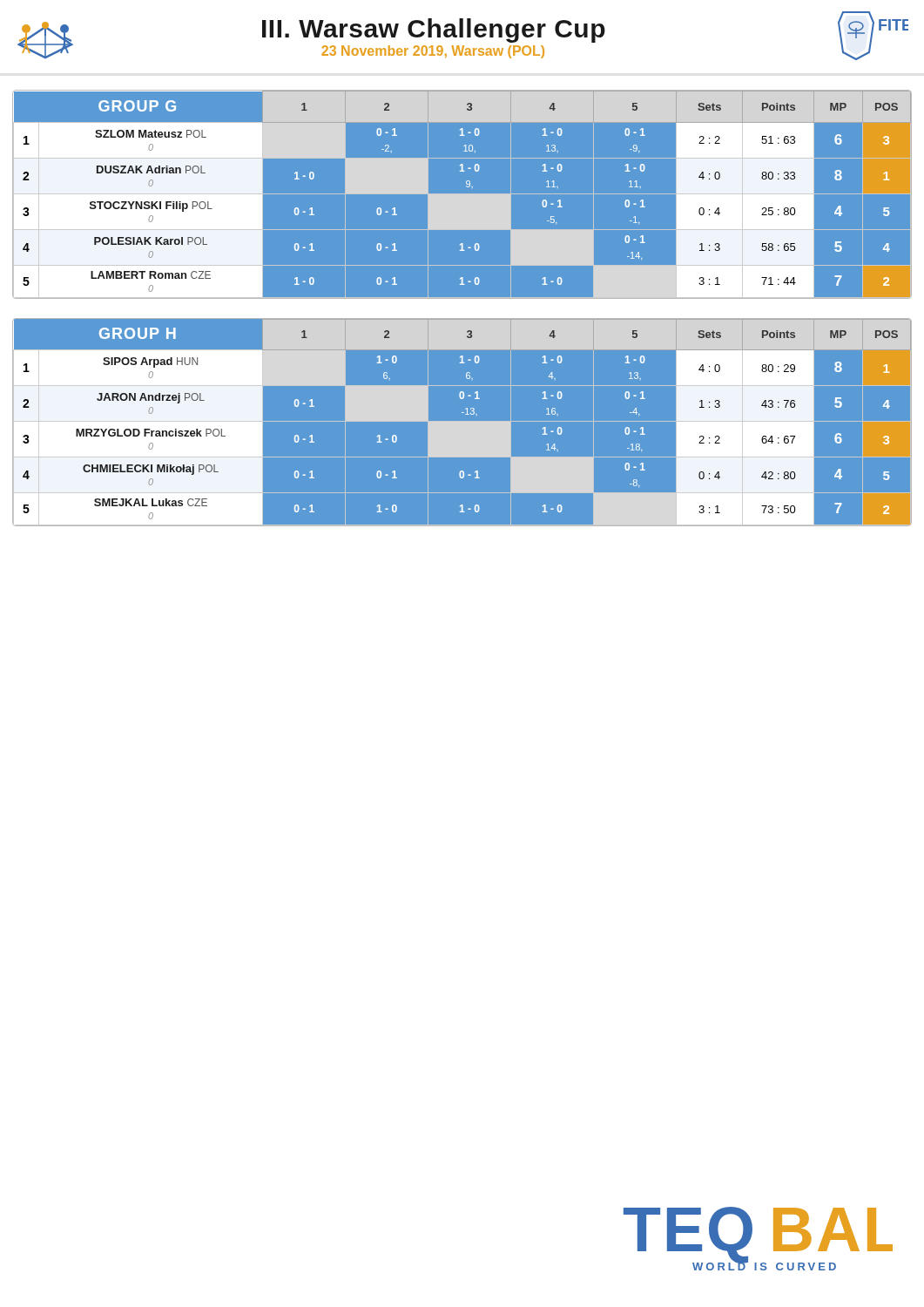Click on the table containing "GROUP H"
Screen dimensions: 1307x924
coord(462,422)
